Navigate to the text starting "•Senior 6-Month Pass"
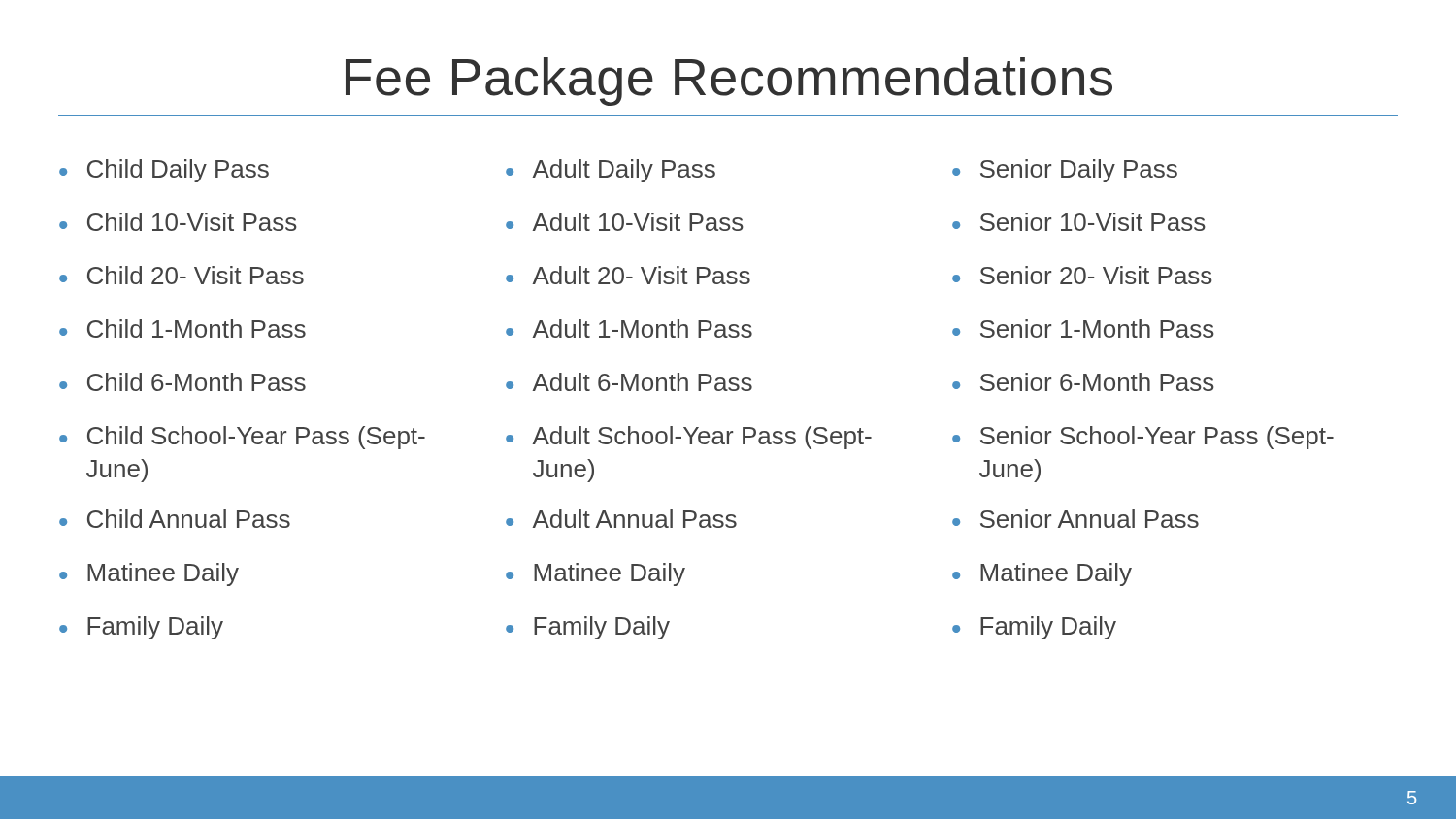Viewport: 1456px width, 819px height. coord(1165,385)
